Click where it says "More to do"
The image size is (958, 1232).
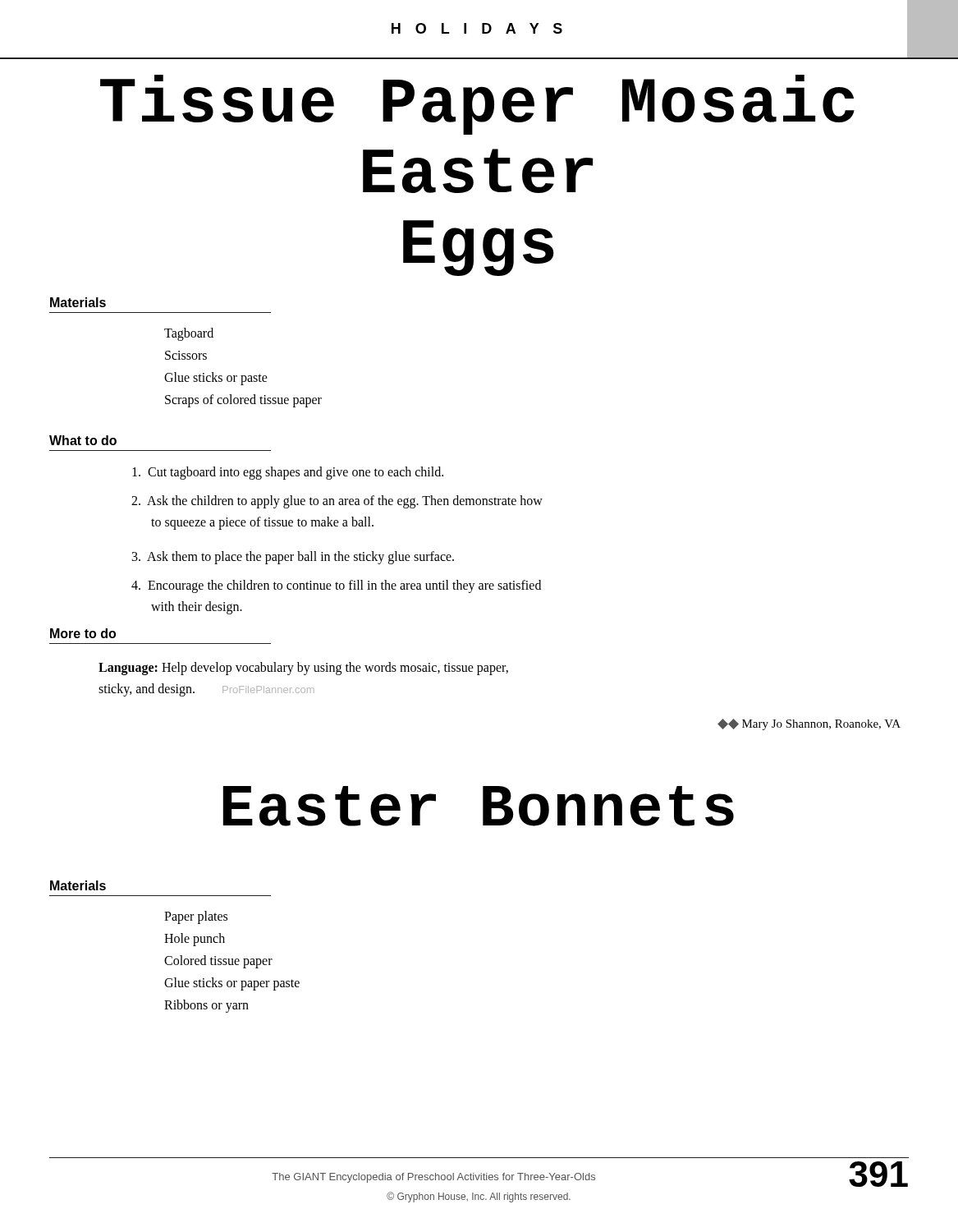pos(160,635)
